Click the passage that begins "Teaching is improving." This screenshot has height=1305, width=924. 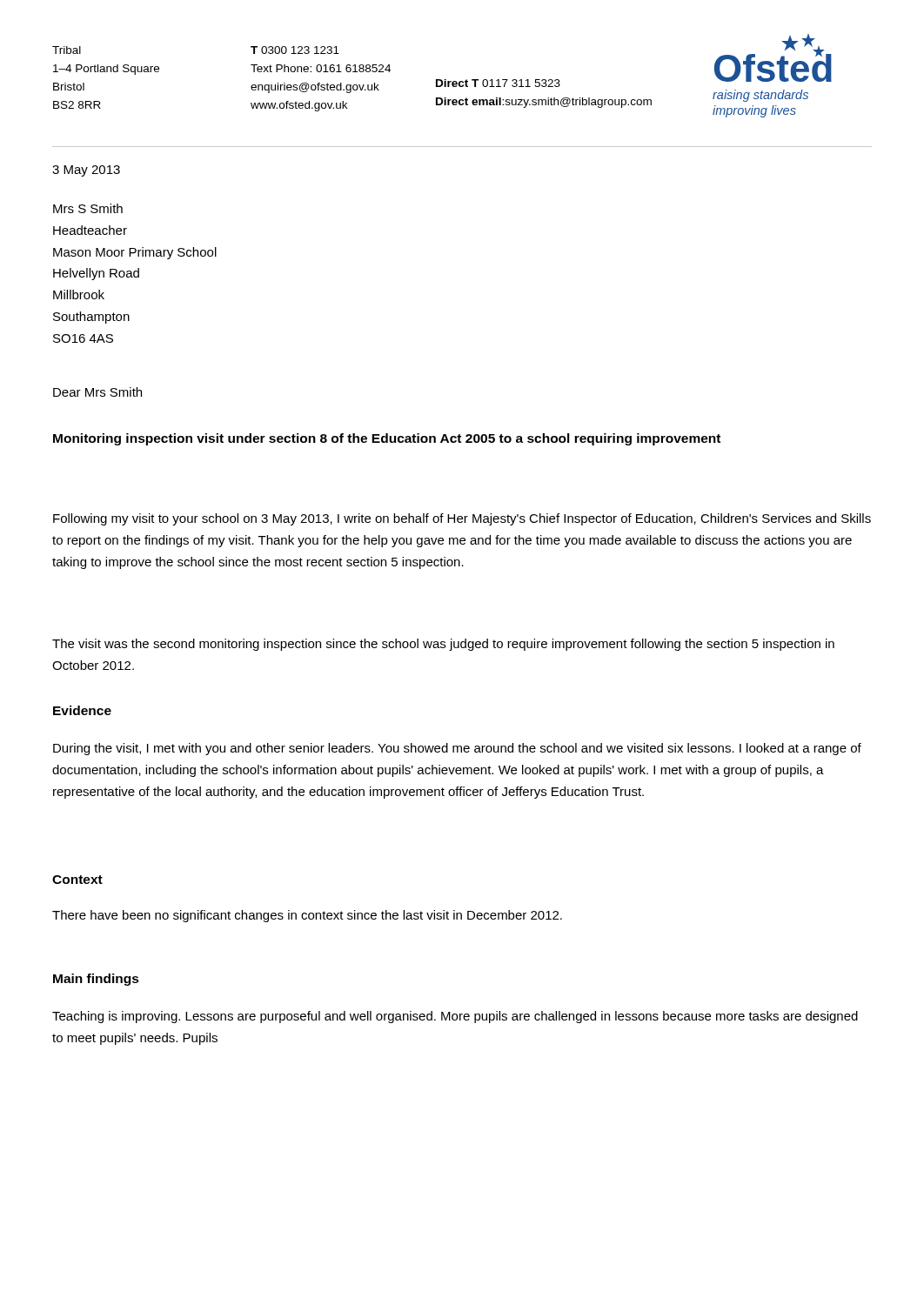[x=455, y=1027]
